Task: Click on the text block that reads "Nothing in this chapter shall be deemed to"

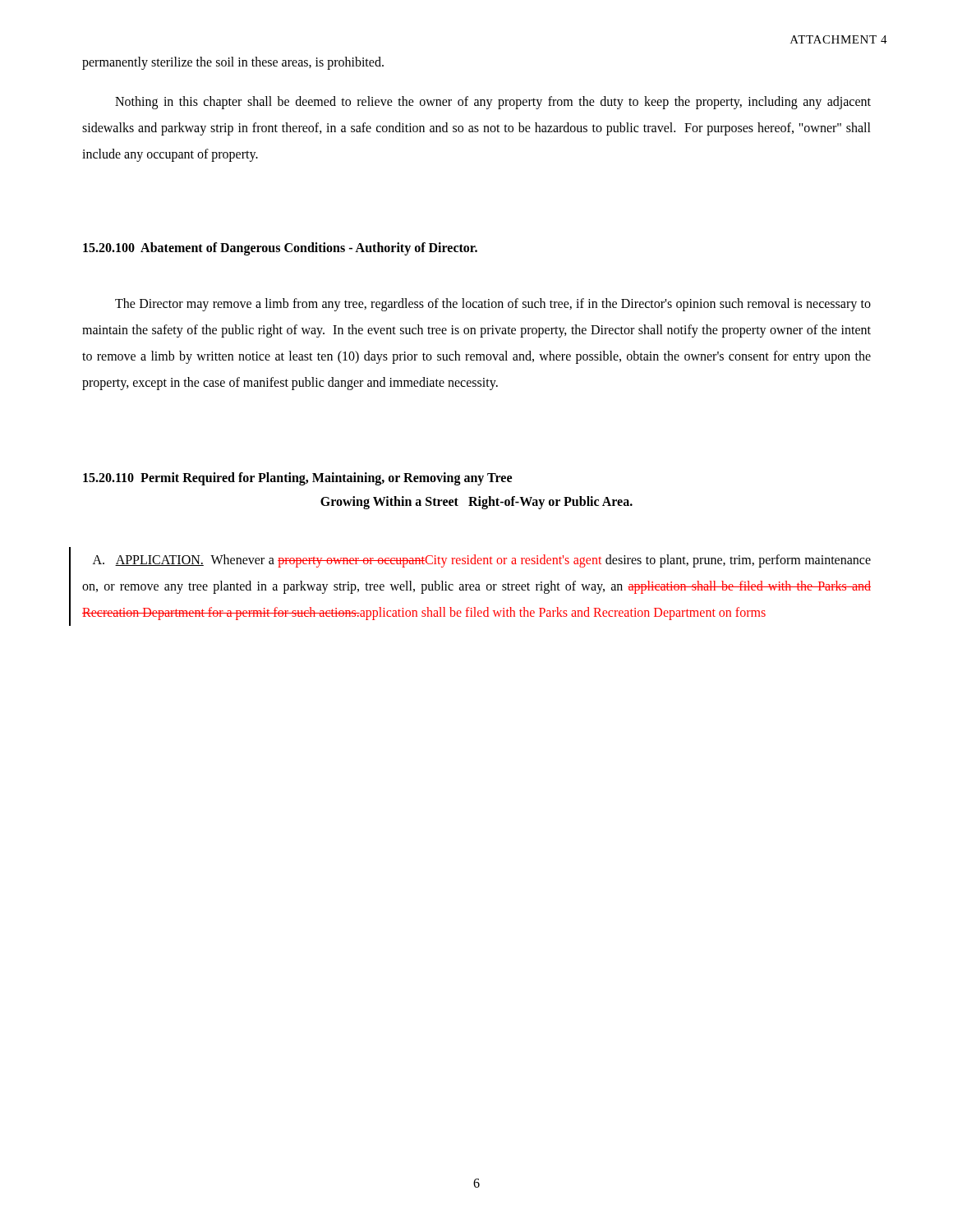Action: click(476, 128)
